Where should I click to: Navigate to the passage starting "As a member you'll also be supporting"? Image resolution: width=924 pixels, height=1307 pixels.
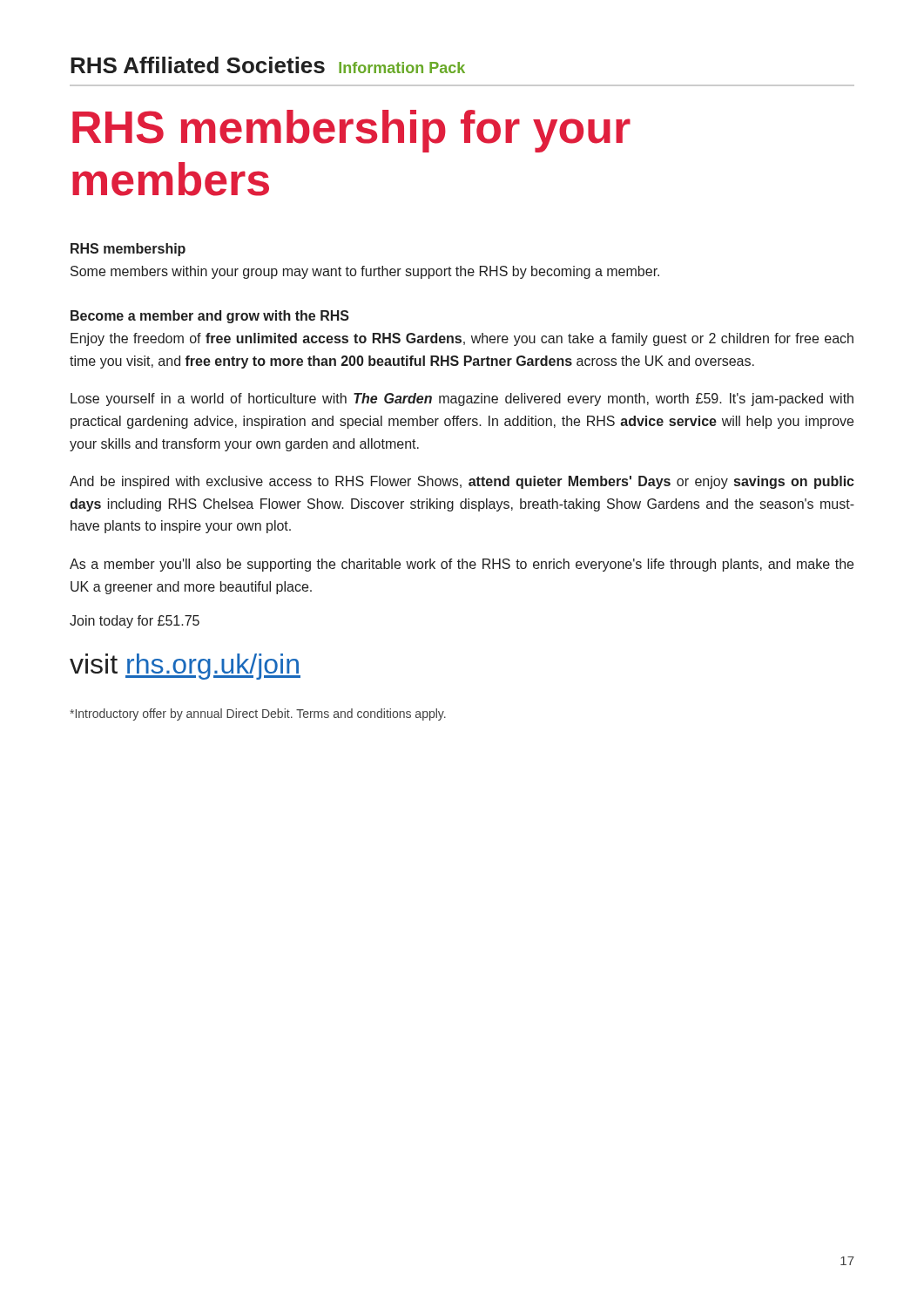462,575
